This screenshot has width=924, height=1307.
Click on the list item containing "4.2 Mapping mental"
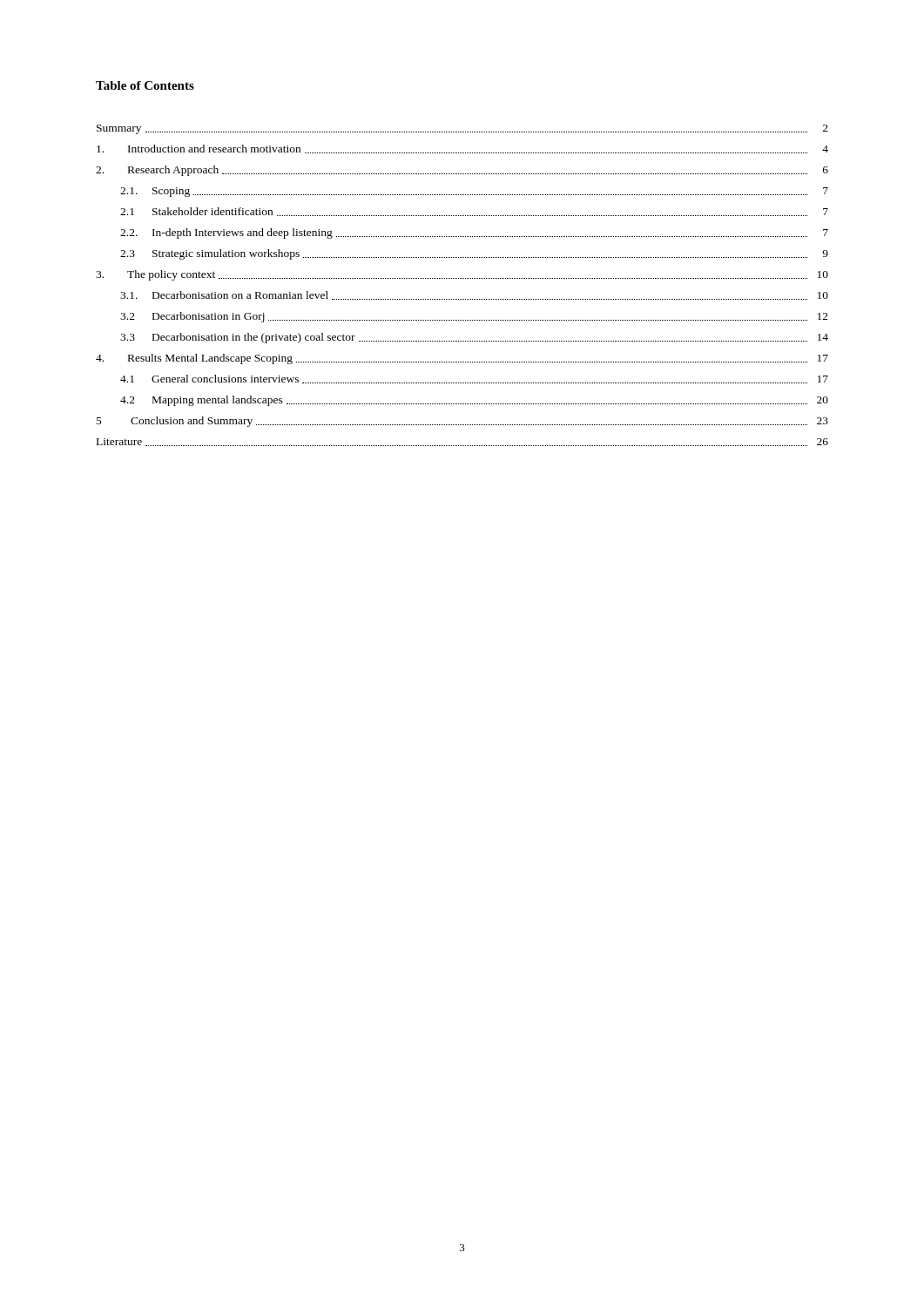coord(462,400)
